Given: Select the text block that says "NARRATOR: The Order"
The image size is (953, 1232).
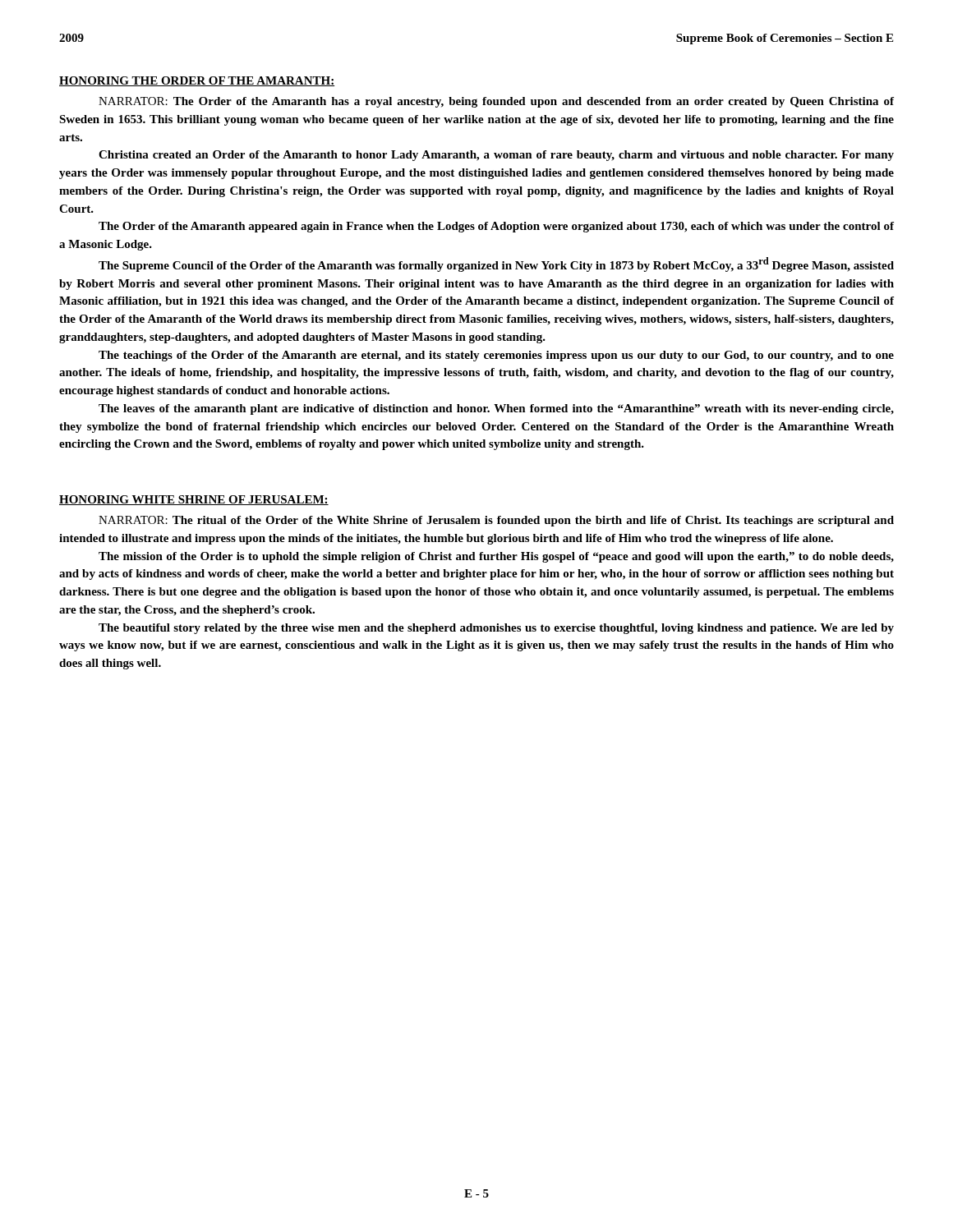Looking at the screenshot, I should click(x=476, y=120).
